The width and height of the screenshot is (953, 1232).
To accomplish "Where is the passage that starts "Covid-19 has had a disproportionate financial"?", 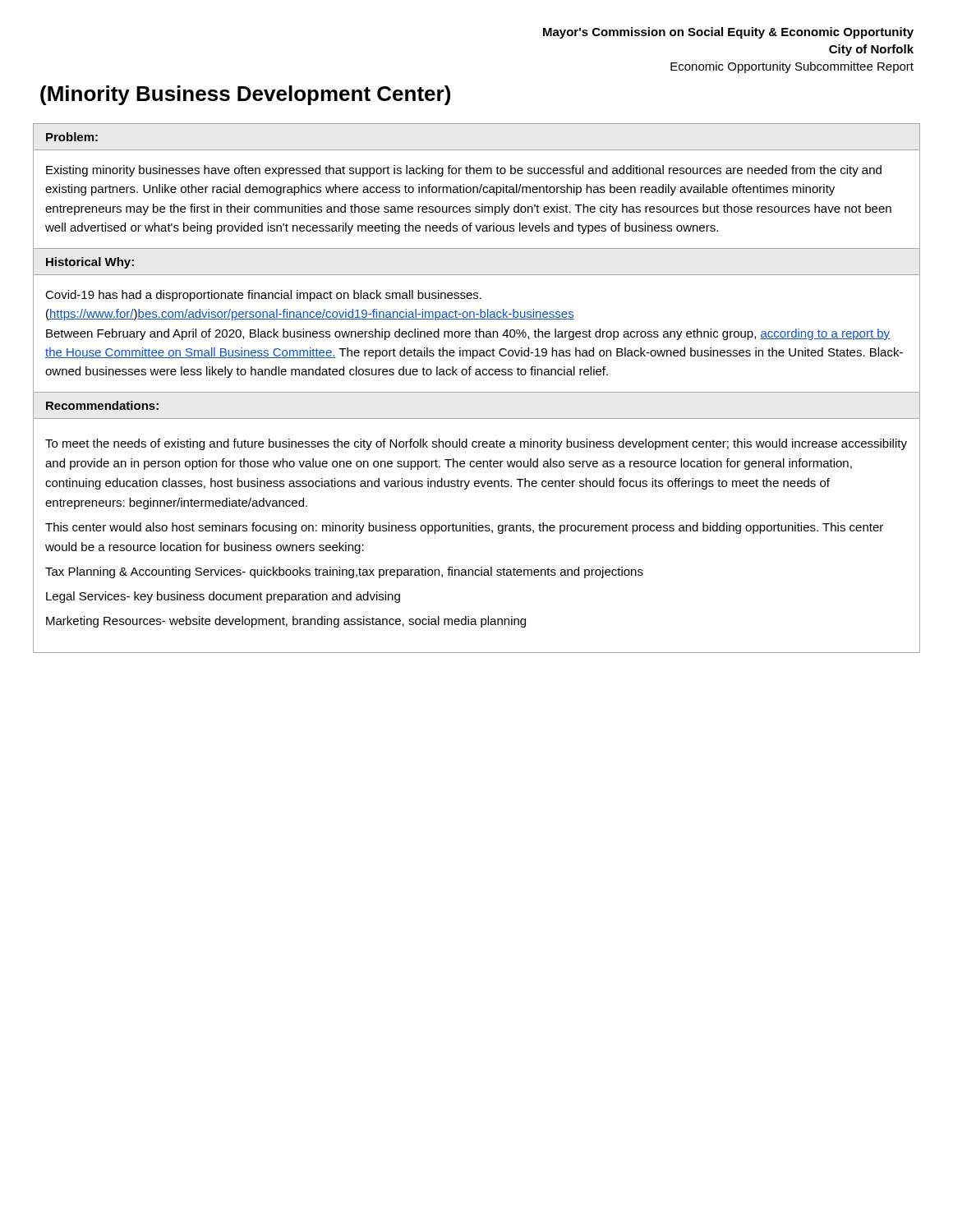I will click(474, 333).
